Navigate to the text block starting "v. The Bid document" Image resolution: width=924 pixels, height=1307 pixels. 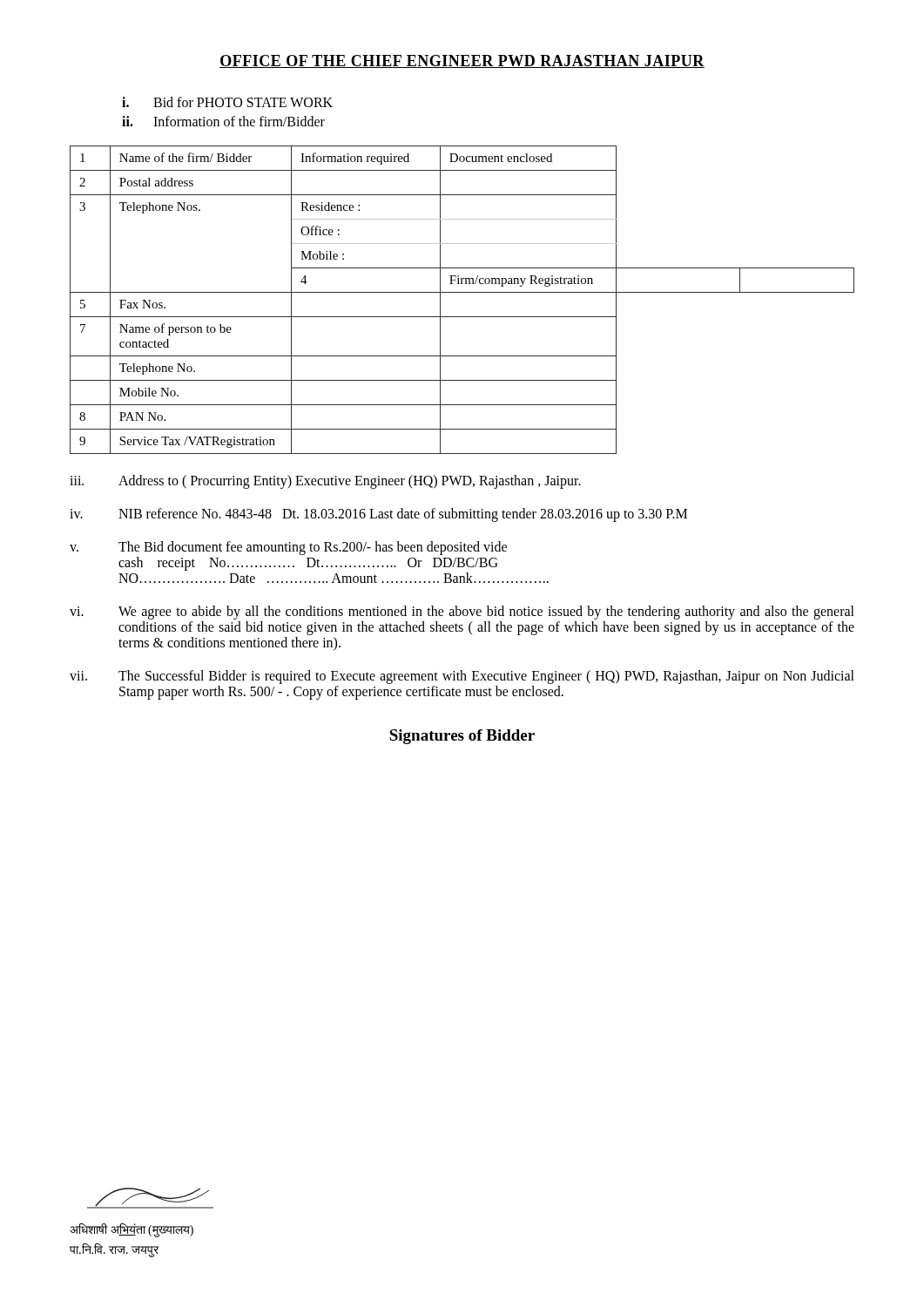tap(462, 563)
